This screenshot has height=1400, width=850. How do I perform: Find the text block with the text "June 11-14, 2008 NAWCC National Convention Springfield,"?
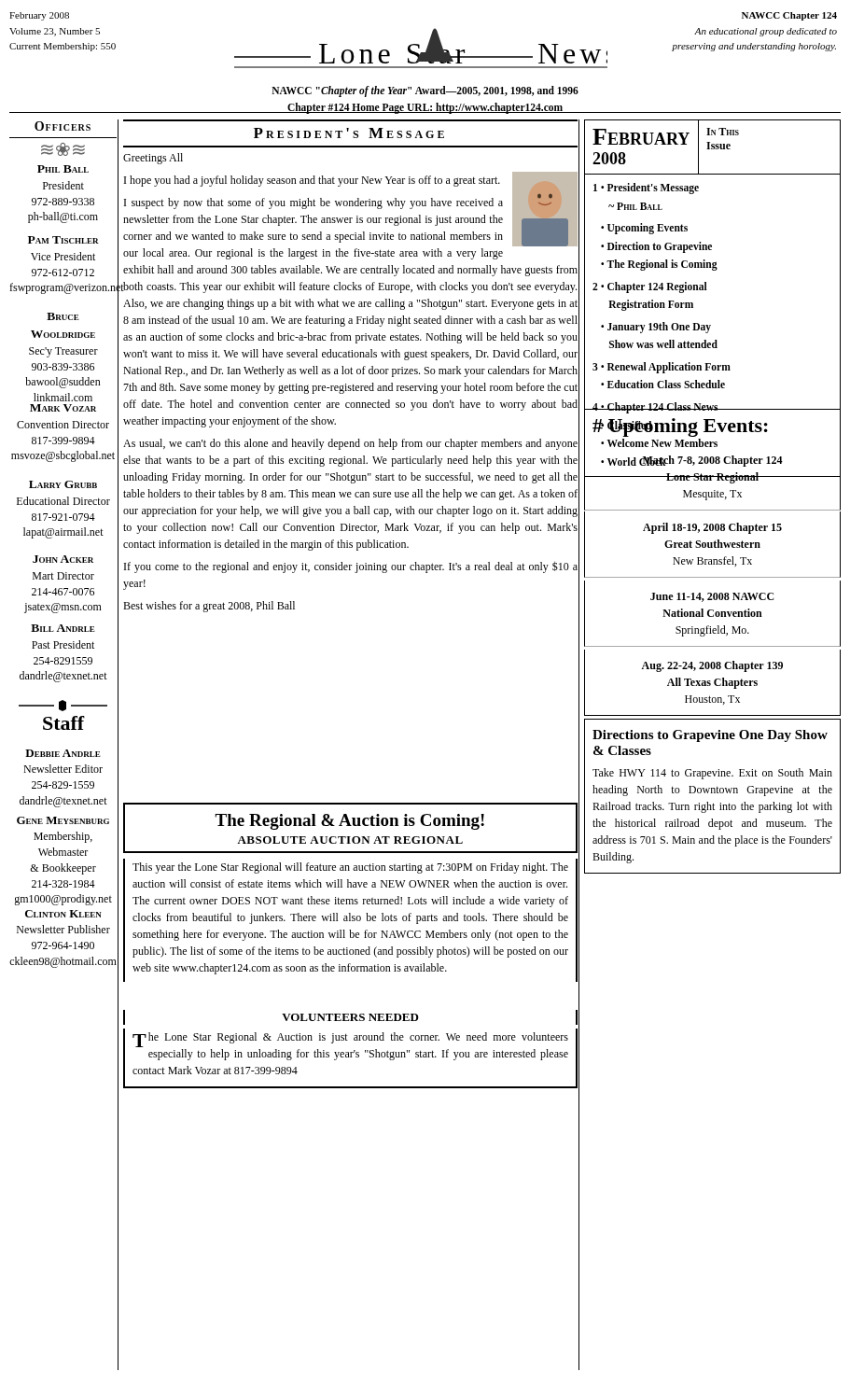[x=712, y=613]
